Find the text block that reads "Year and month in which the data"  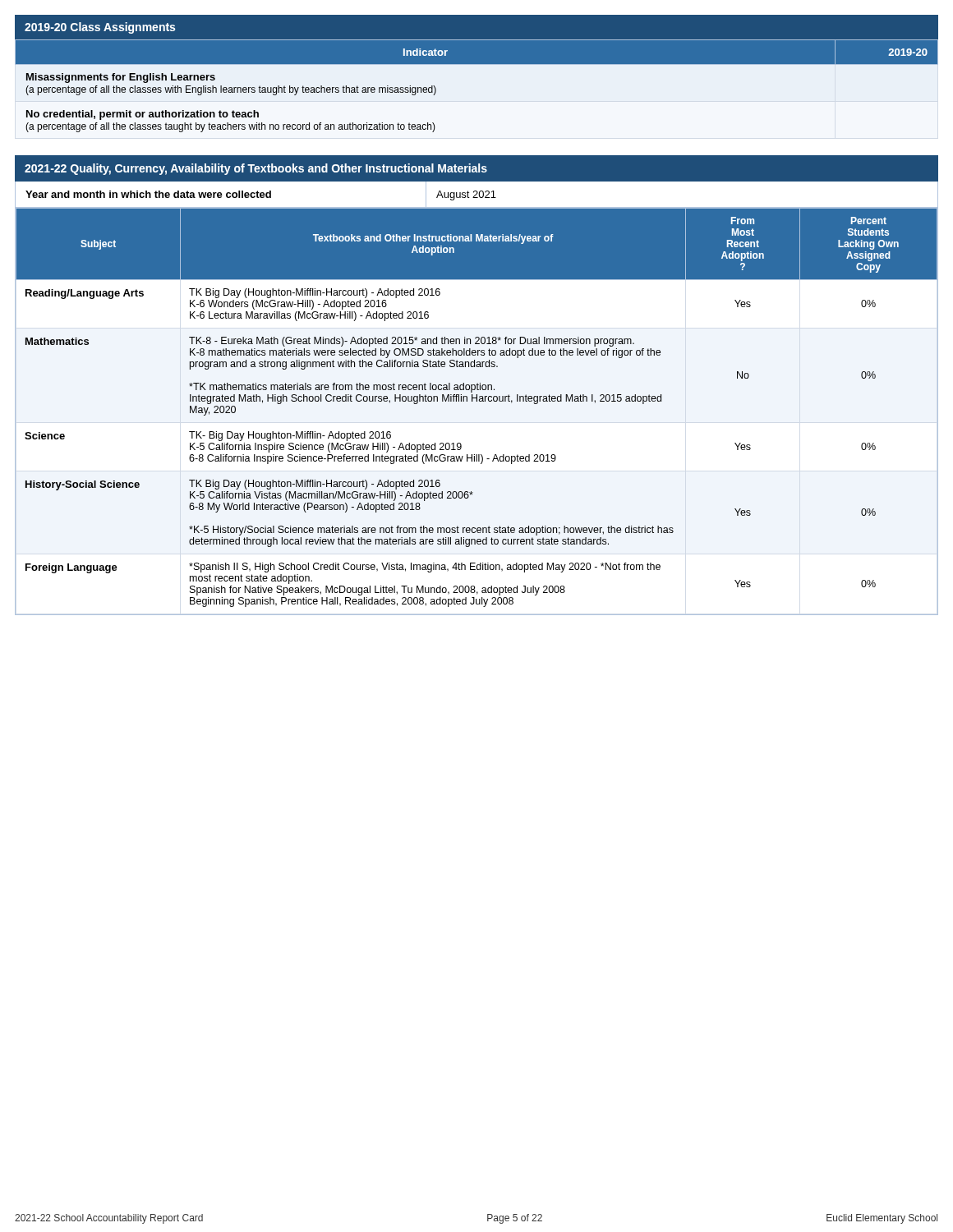[261, 194]
